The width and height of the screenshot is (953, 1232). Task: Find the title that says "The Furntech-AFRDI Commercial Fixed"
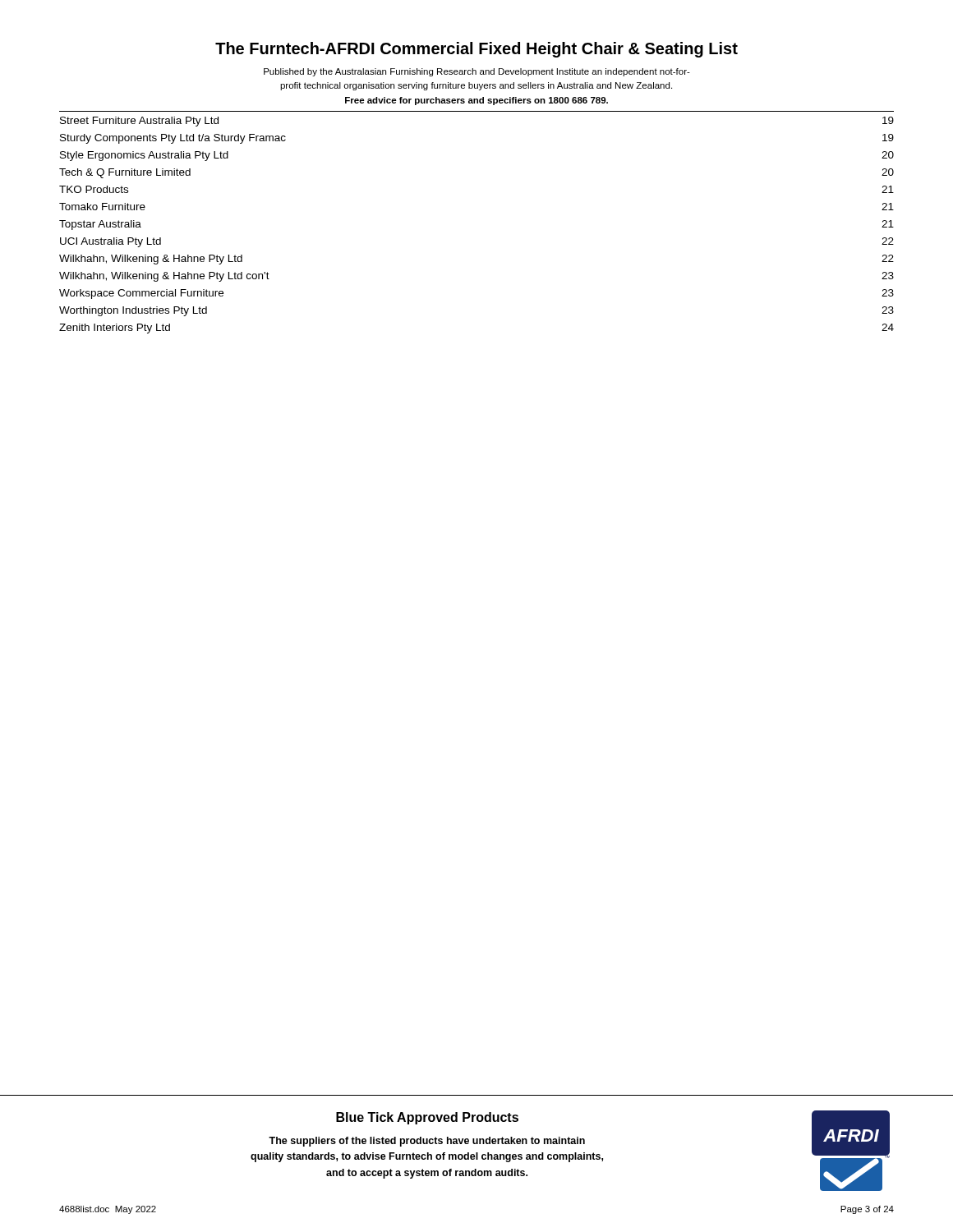(x=476, y=49)
